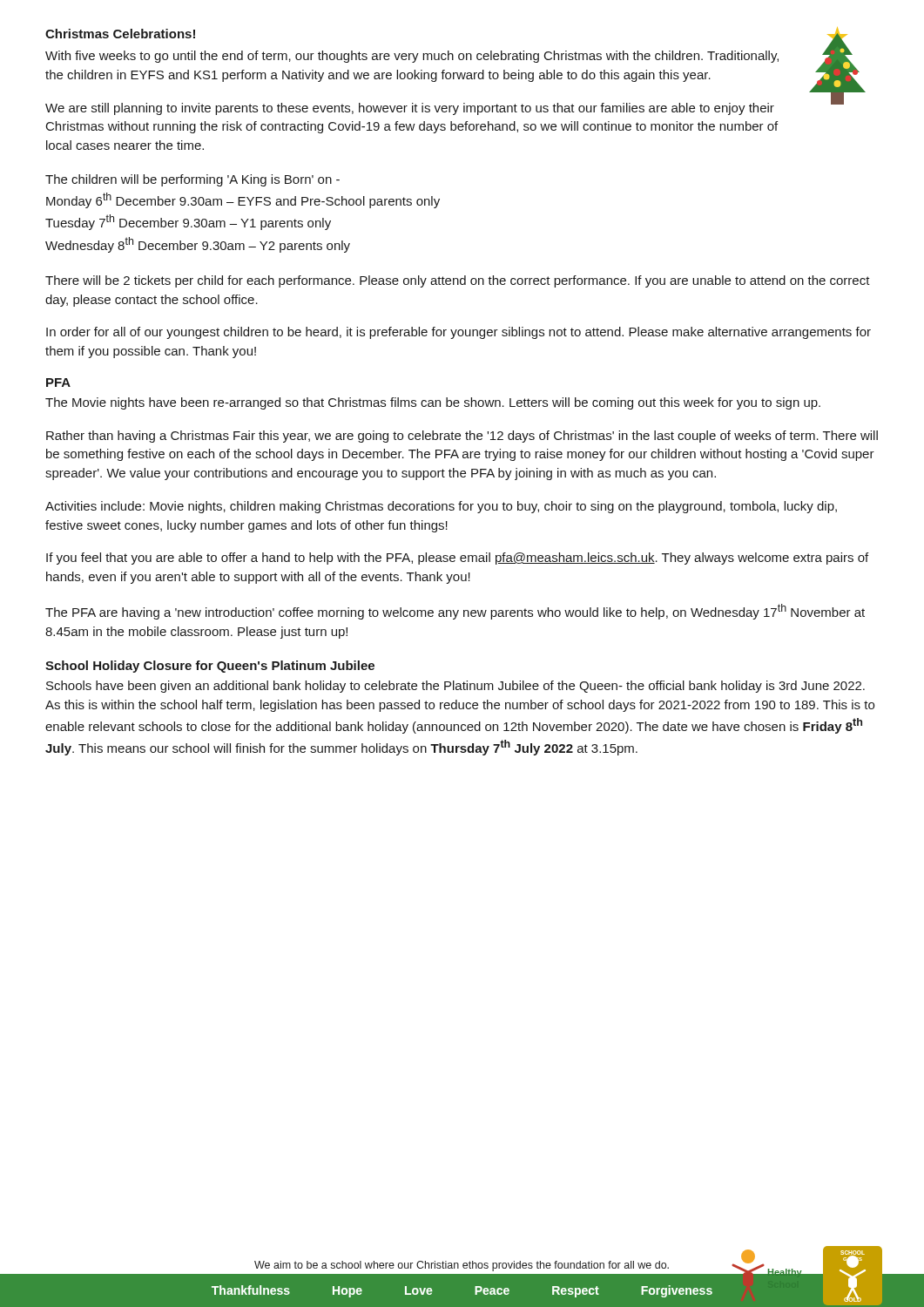Find the block on this page that starts "The PFA are having a"
This screenshot has height=1307, width=924.
(455, 620)
